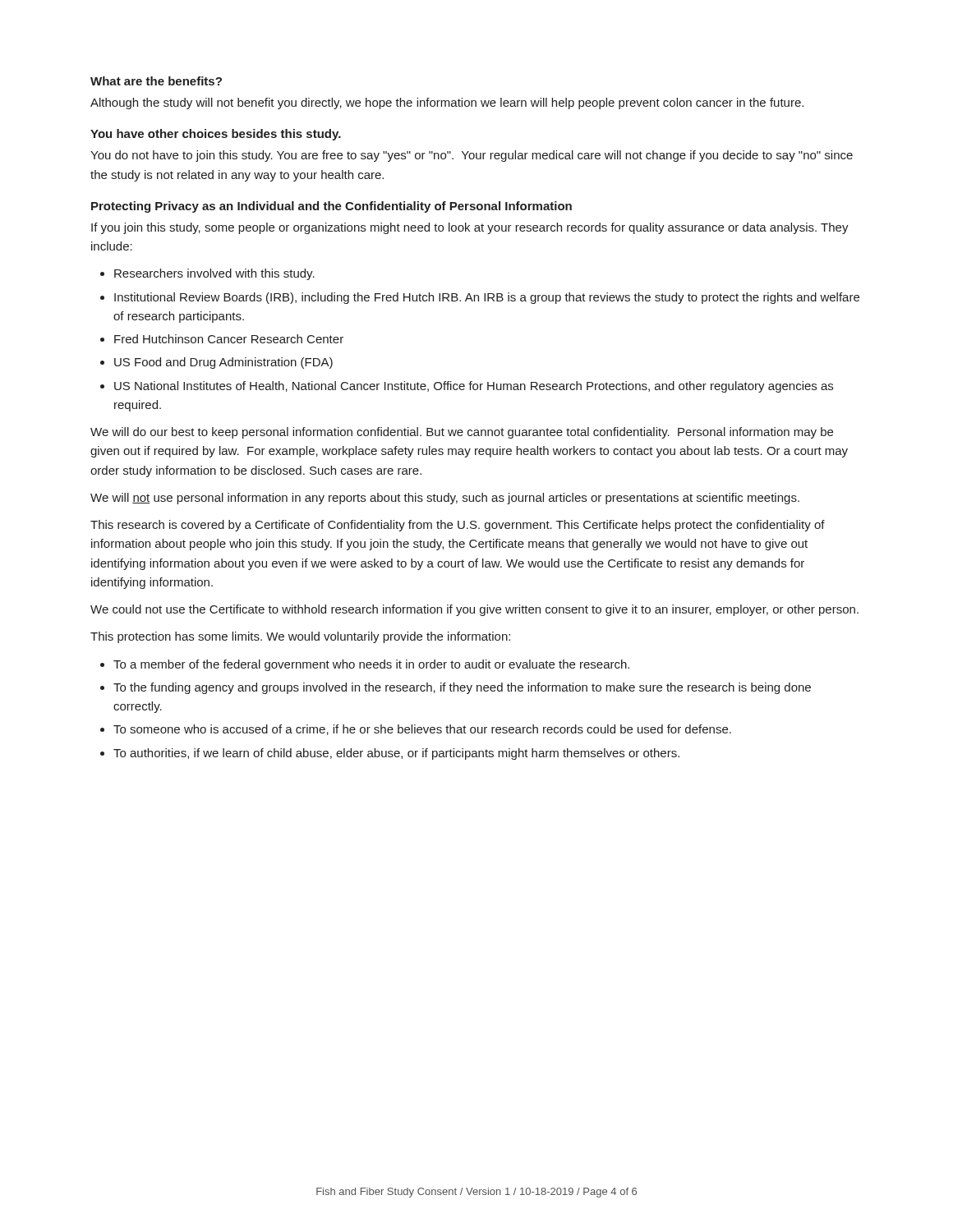Locate the passage starting "You do not have to join"
The width and height of the screenshot is (953, 1232).
pos(472,165)
